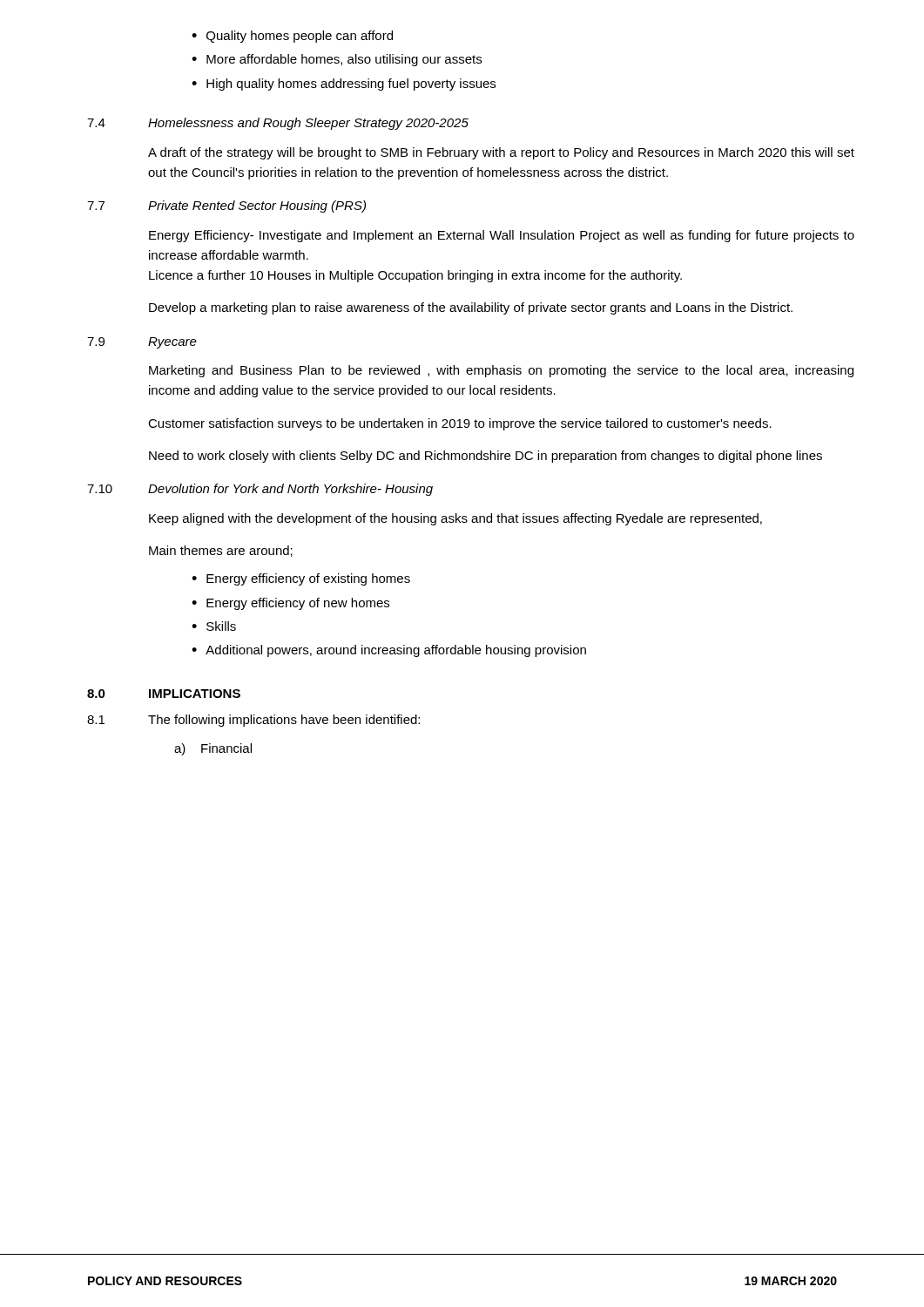
Task: Find the block starting "Develop a marketing plan to raise awareness"
Action: point(471,307)
